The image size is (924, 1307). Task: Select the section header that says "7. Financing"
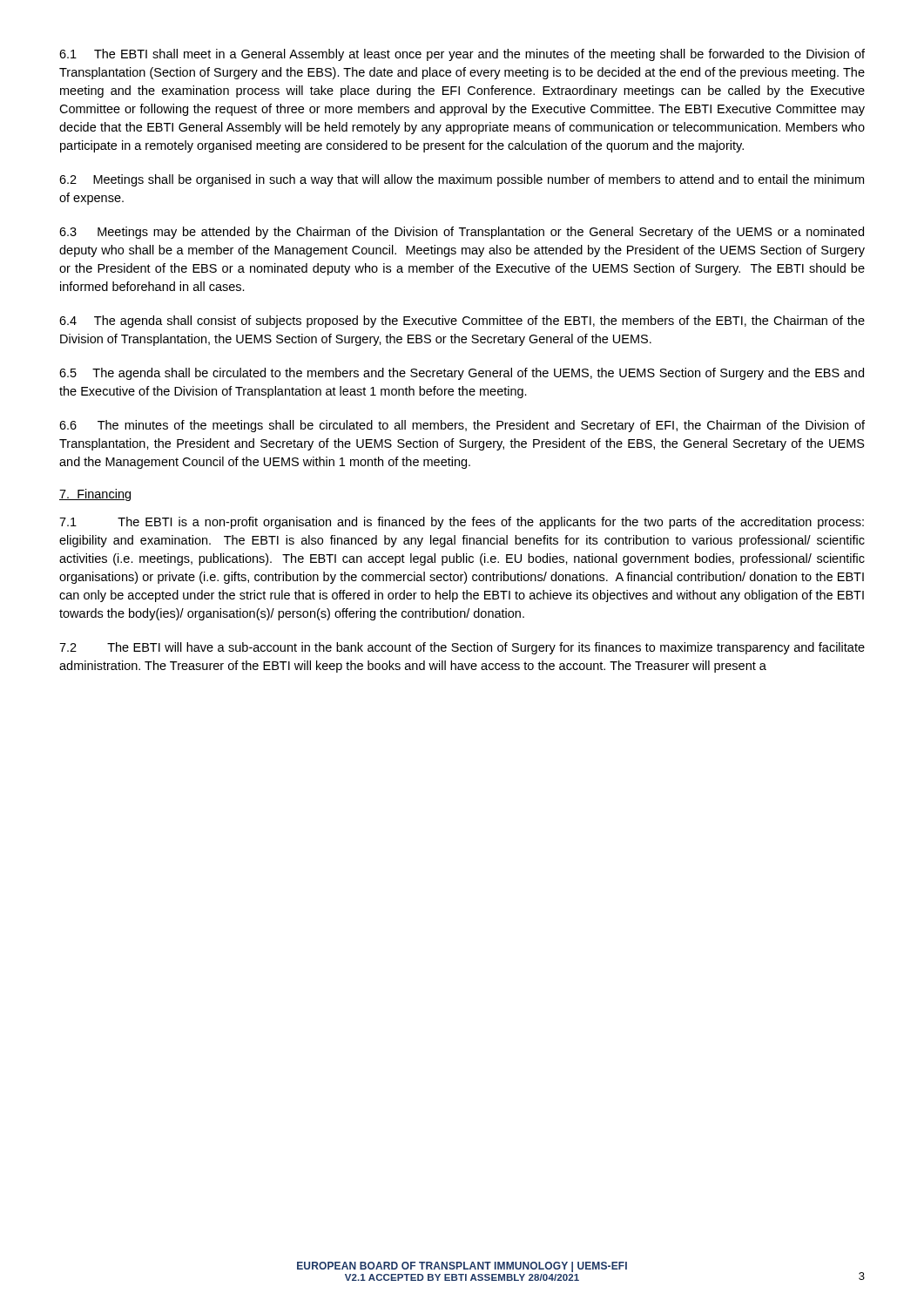point(95,494)
